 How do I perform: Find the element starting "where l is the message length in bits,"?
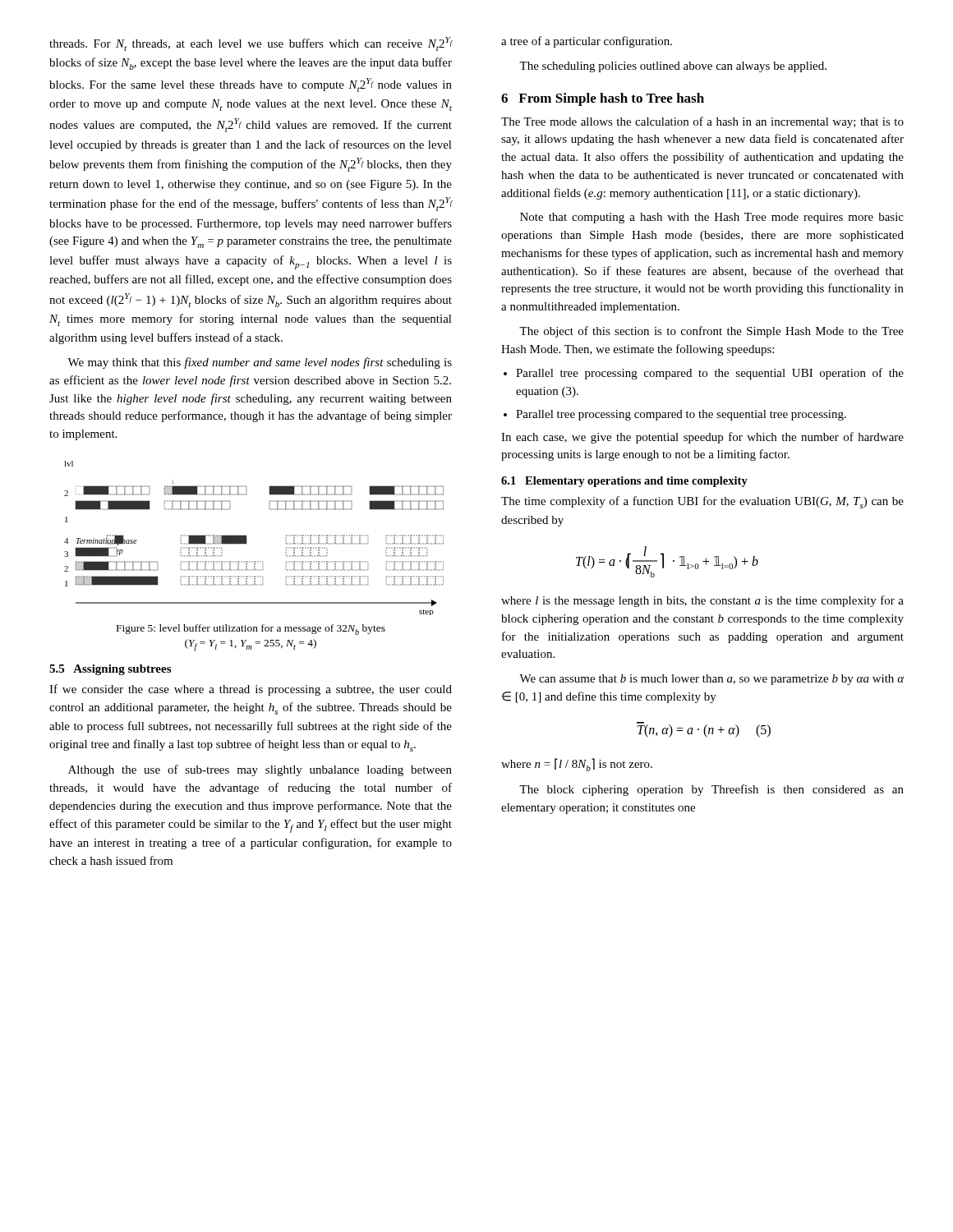click(702, 649)
